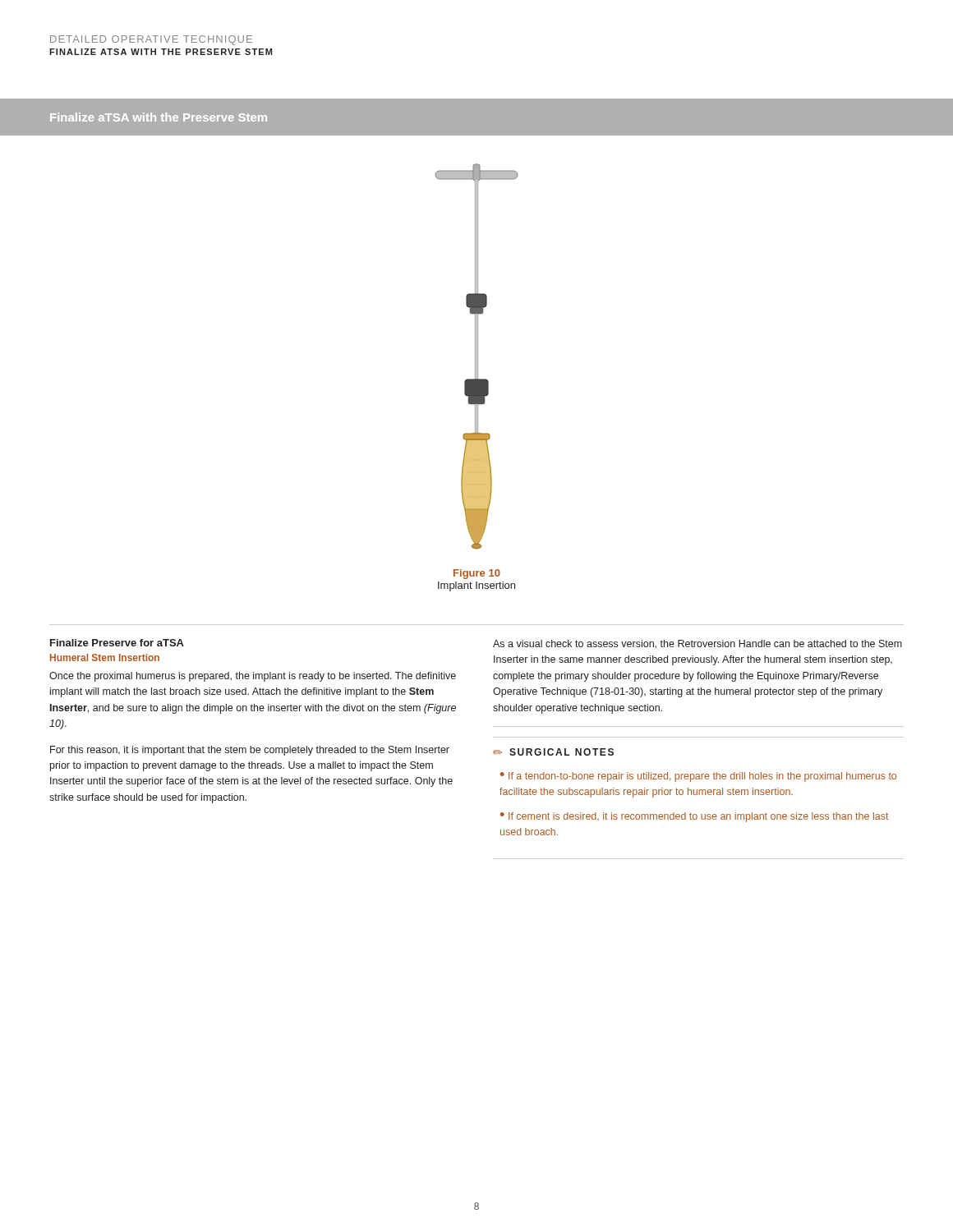Navigate to the text starting "SURGICAL NOTES"
953x1232 pixels.
coord(562,753)
